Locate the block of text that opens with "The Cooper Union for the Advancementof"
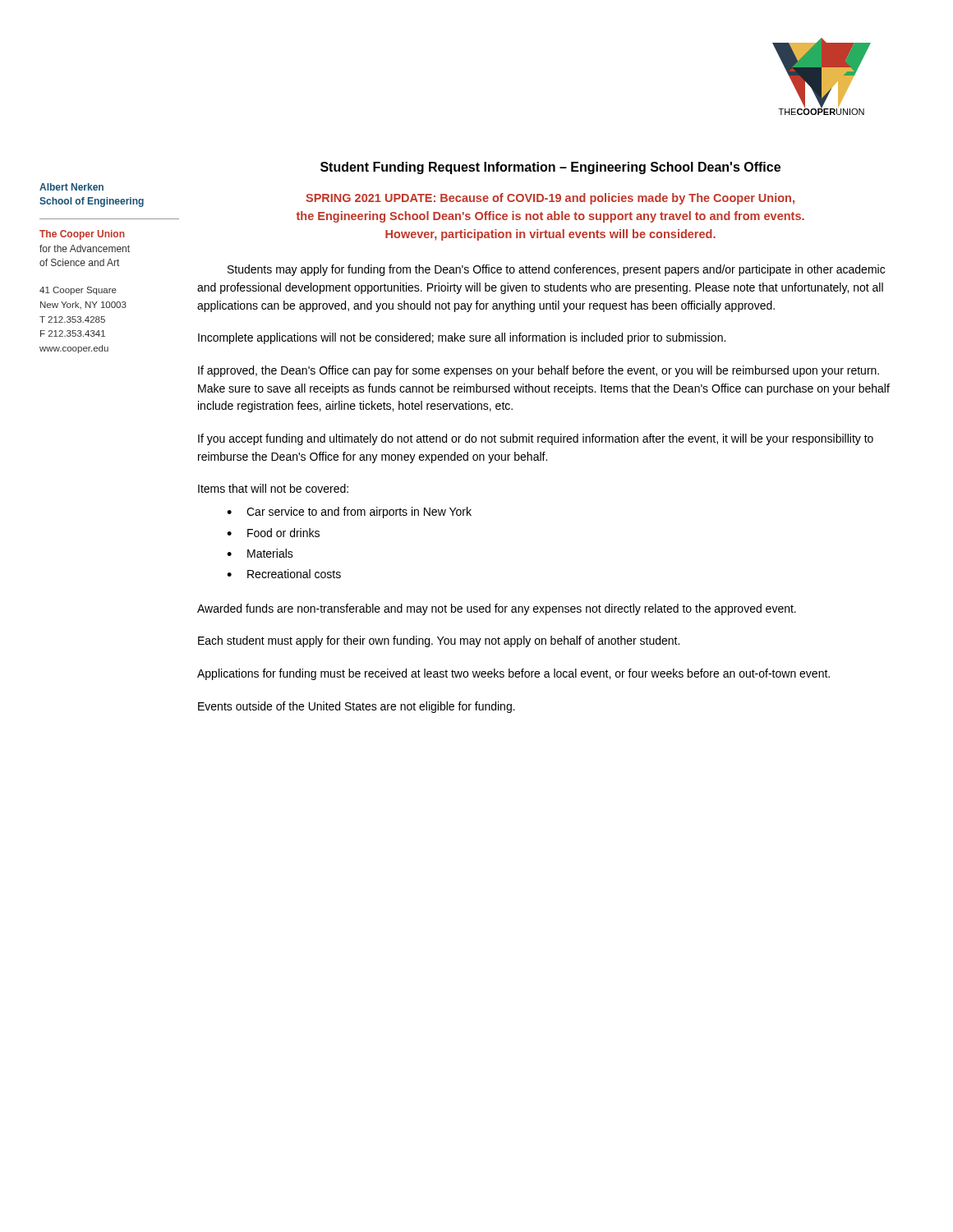Screen dimensions: 1232x953 click(x=109, y=249)
